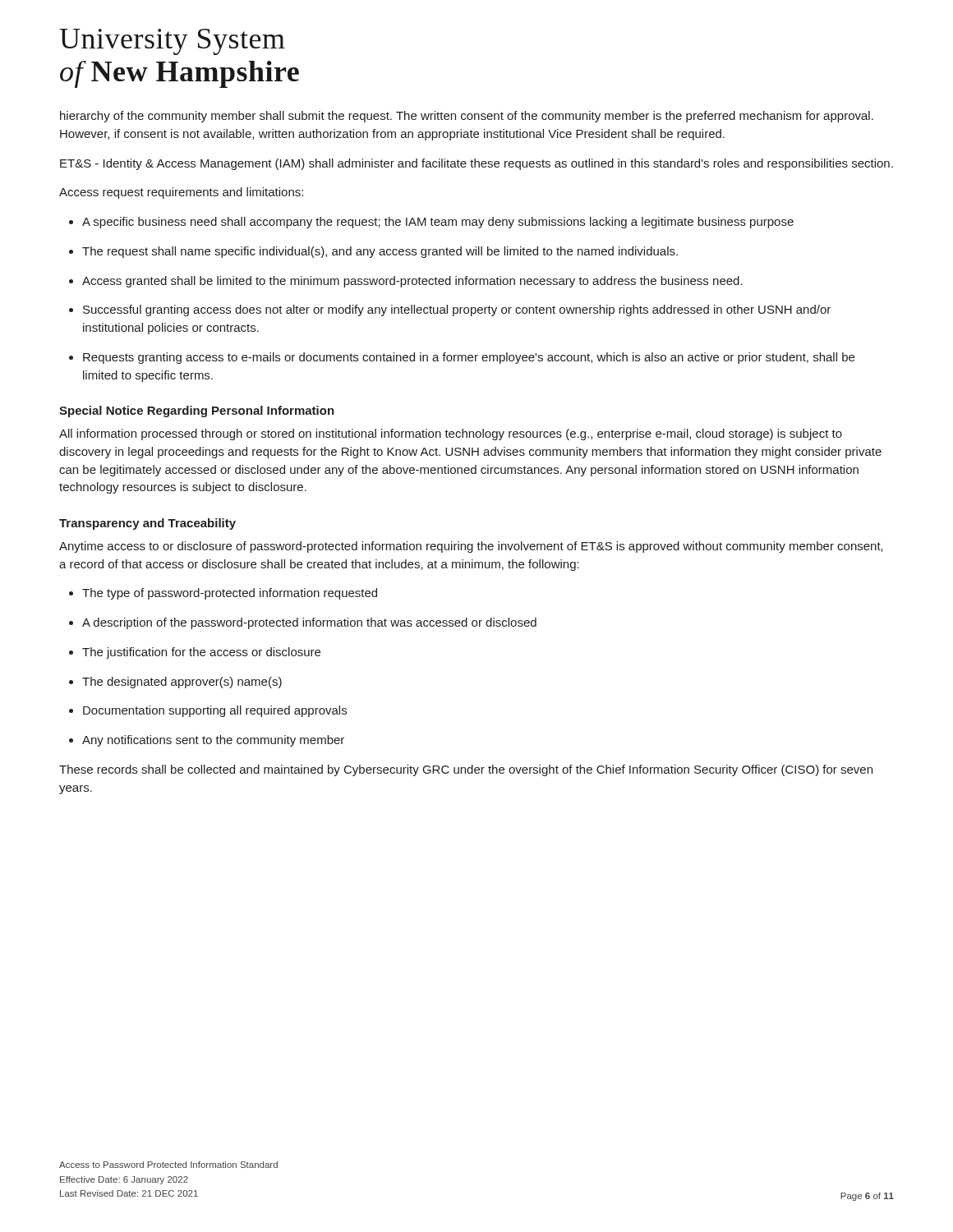The height and width of the screenshot is (1232, 953).
Task: Find the block on this page that starts "Anytime access to or disclosure of"
Action: point(476,555)
